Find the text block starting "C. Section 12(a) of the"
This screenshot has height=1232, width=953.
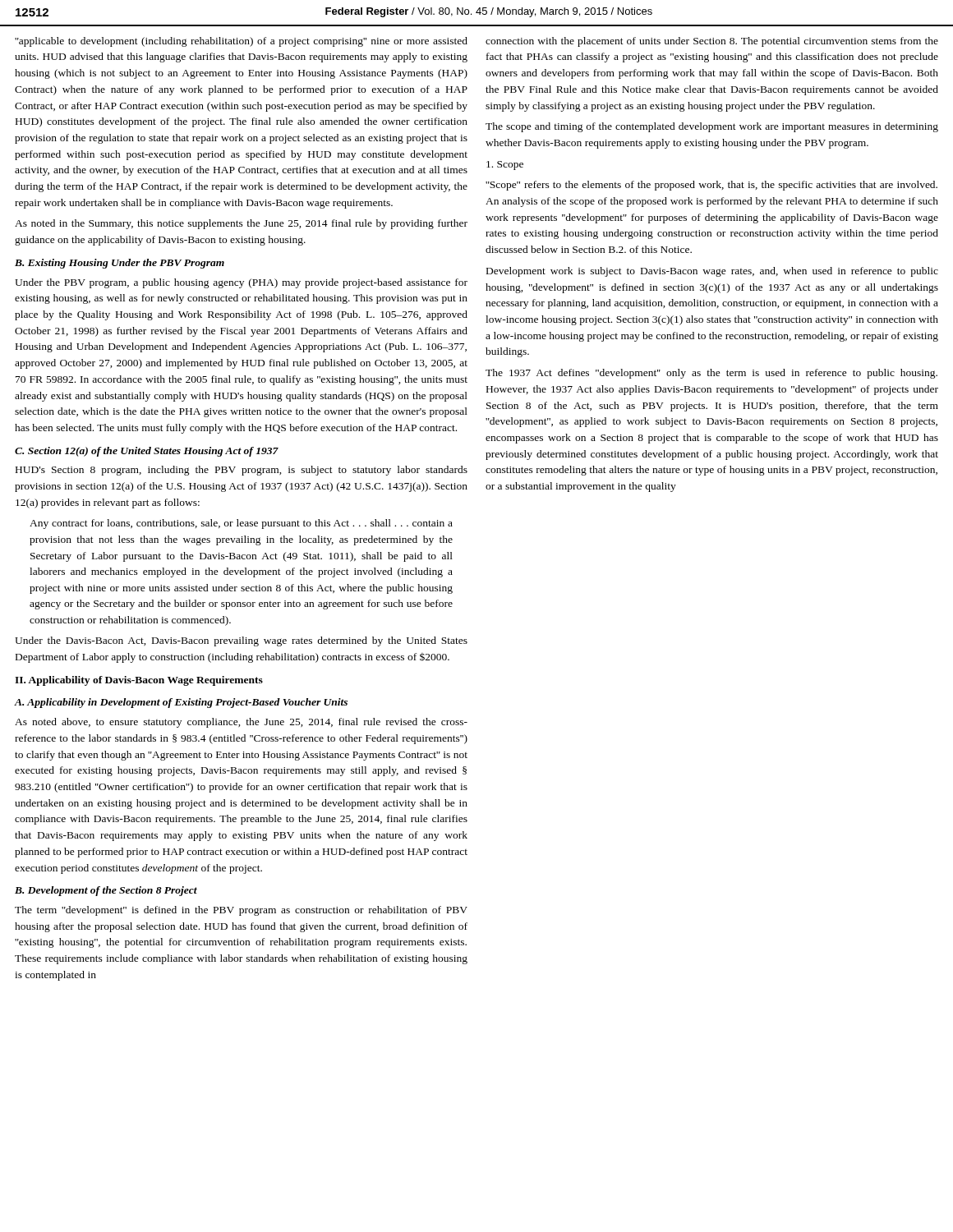coord(241,450)
